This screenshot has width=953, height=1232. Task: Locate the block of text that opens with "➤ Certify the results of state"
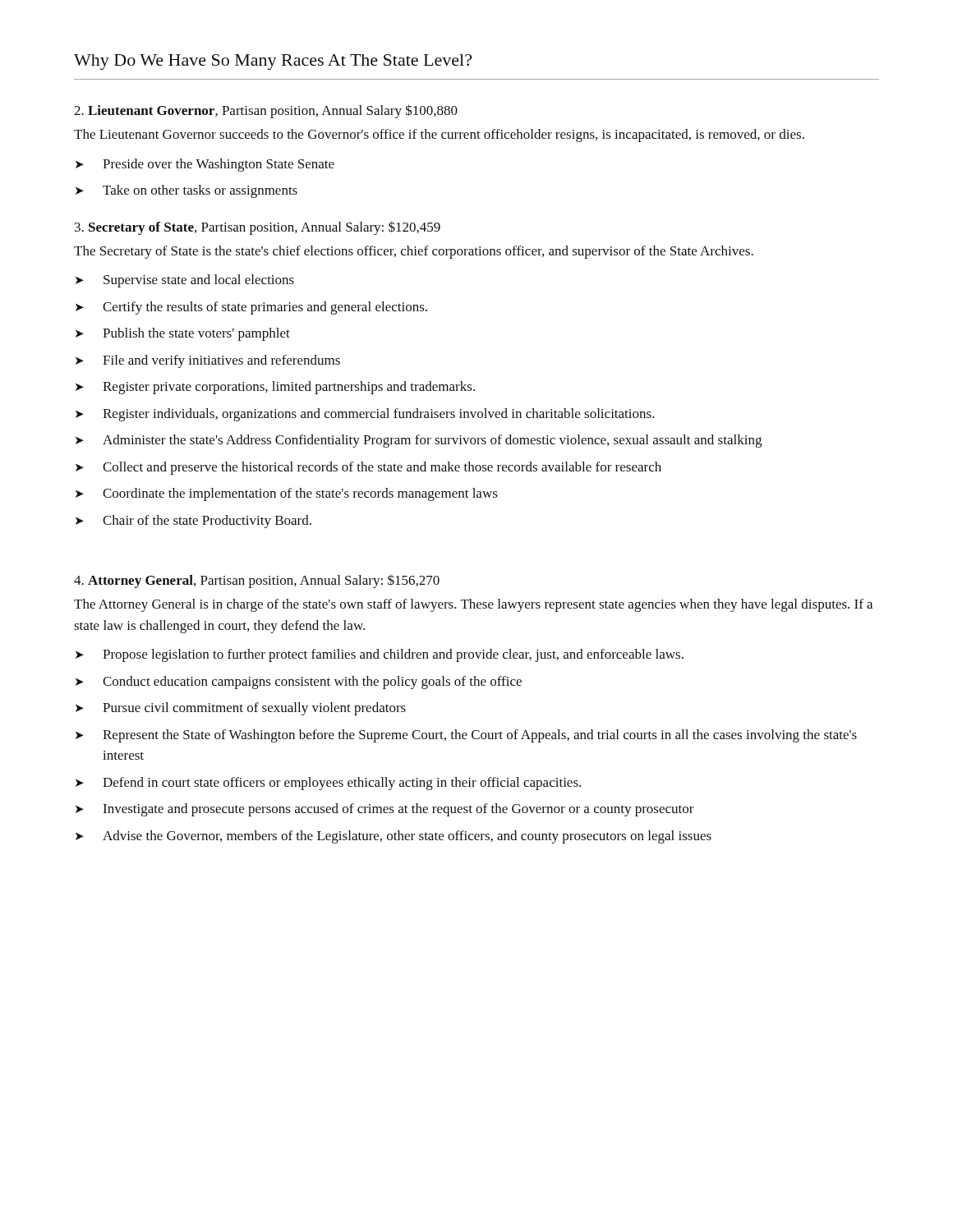(x=251, y=308)
